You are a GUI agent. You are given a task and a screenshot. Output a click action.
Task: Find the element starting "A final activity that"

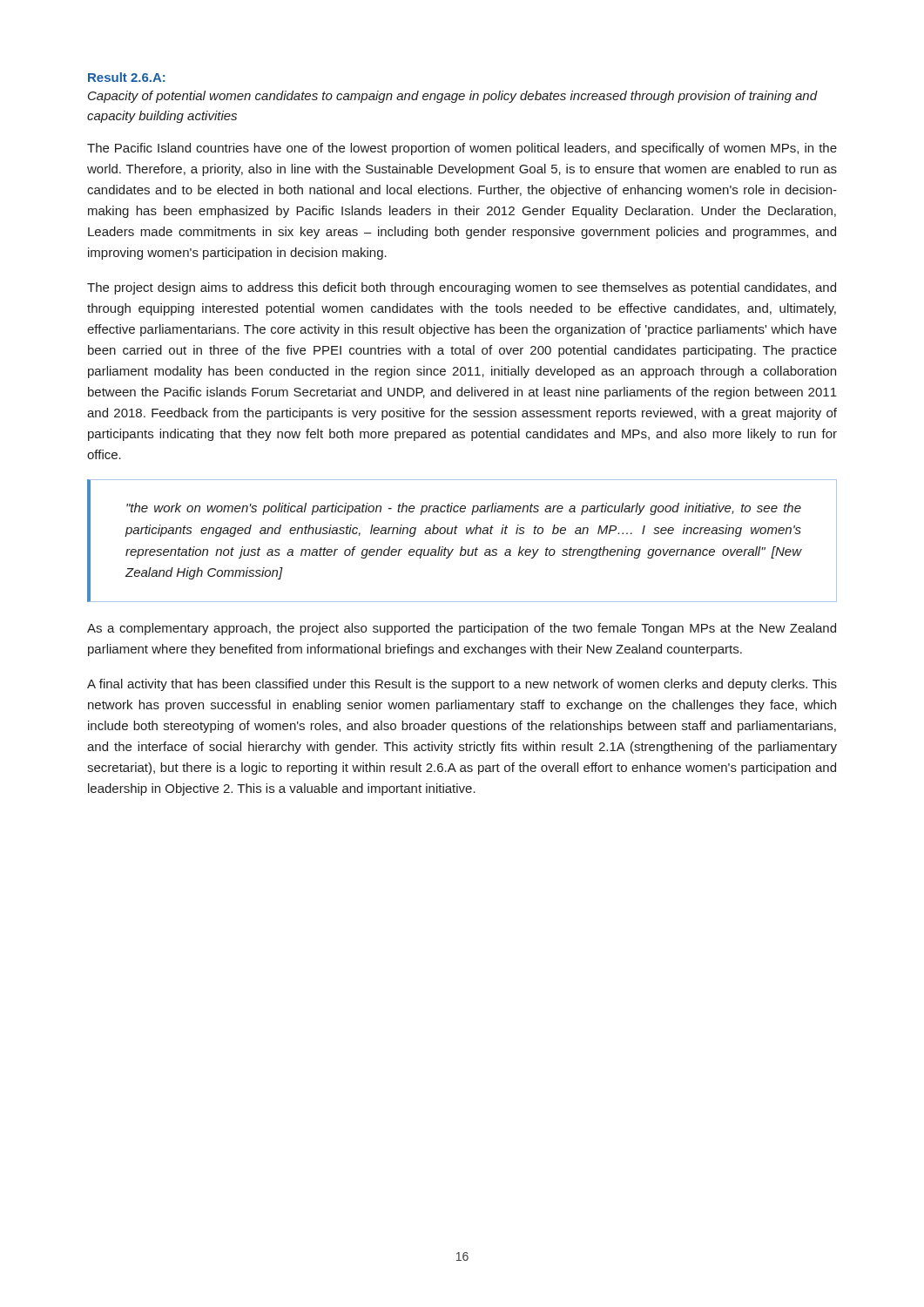click(x=462, y=736)
